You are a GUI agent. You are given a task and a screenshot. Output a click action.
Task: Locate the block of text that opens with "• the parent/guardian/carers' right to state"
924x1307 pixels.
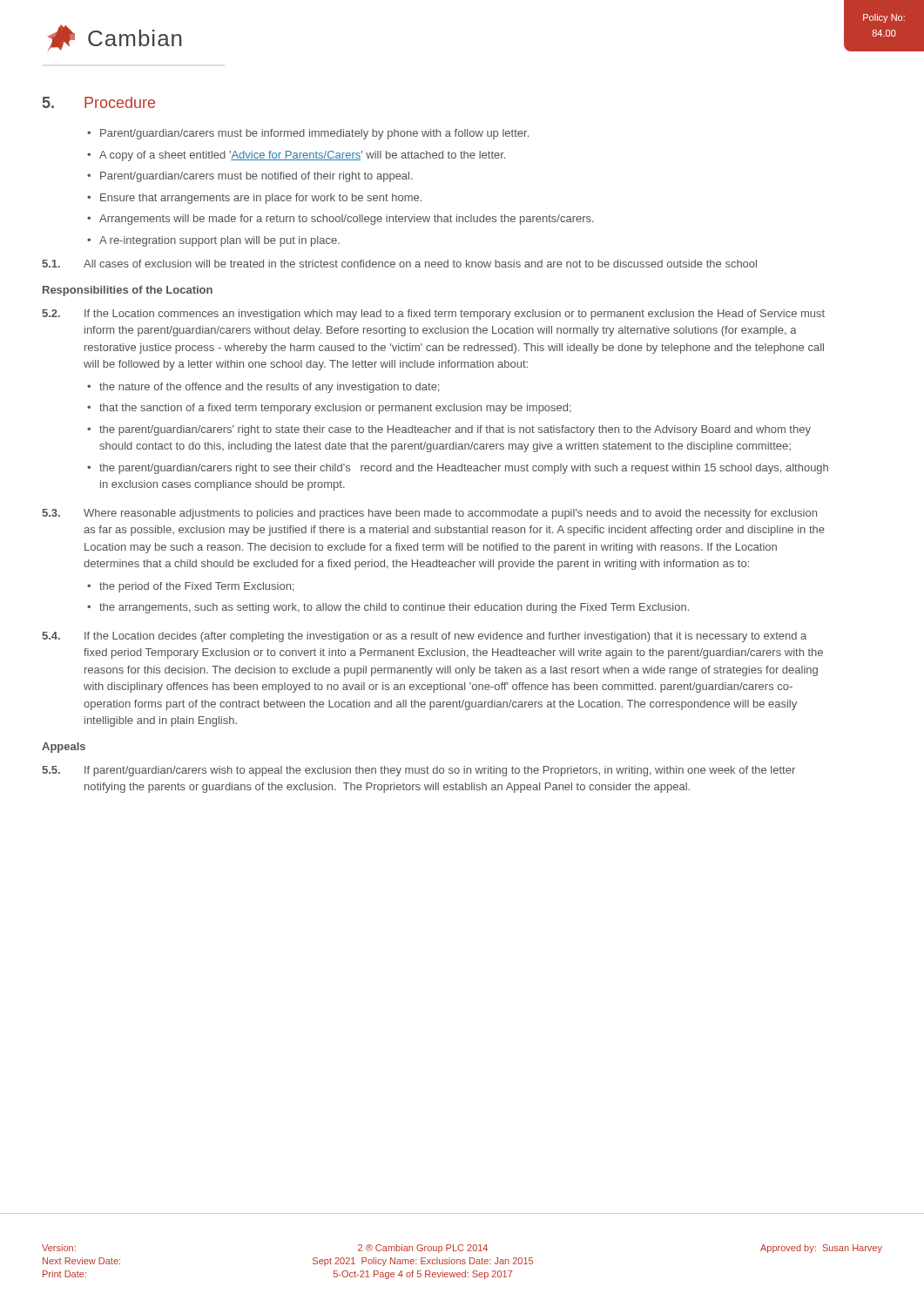pyautogui.click(x=449, y=436)
